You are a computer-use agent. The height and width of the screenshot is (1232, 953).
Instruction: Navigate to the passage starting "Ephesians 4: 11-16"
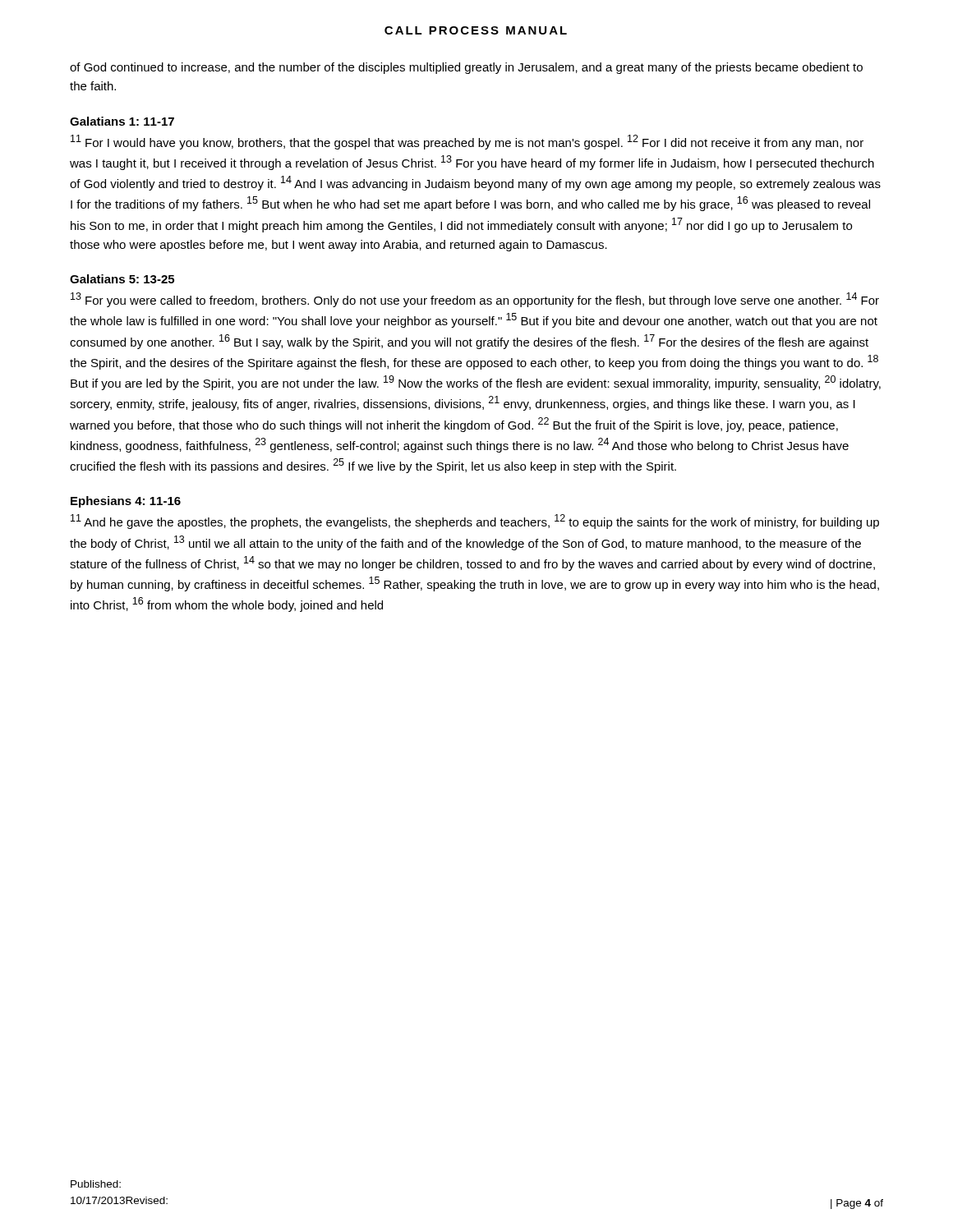(125, 501)
